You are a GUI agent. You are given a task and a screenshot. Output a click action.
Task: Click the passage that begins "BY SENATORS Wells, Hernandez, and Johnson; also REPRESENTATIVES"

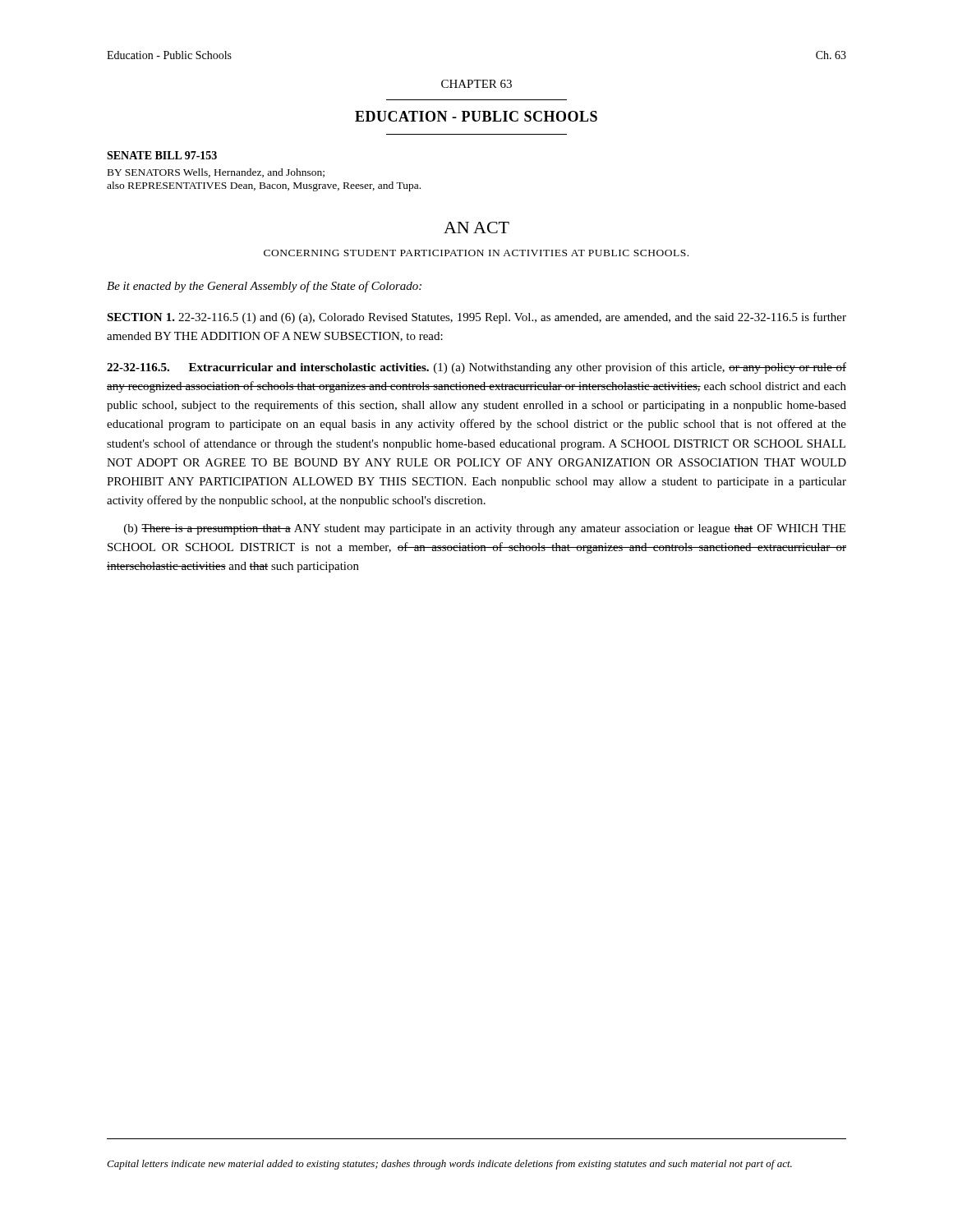click(264, 179)
